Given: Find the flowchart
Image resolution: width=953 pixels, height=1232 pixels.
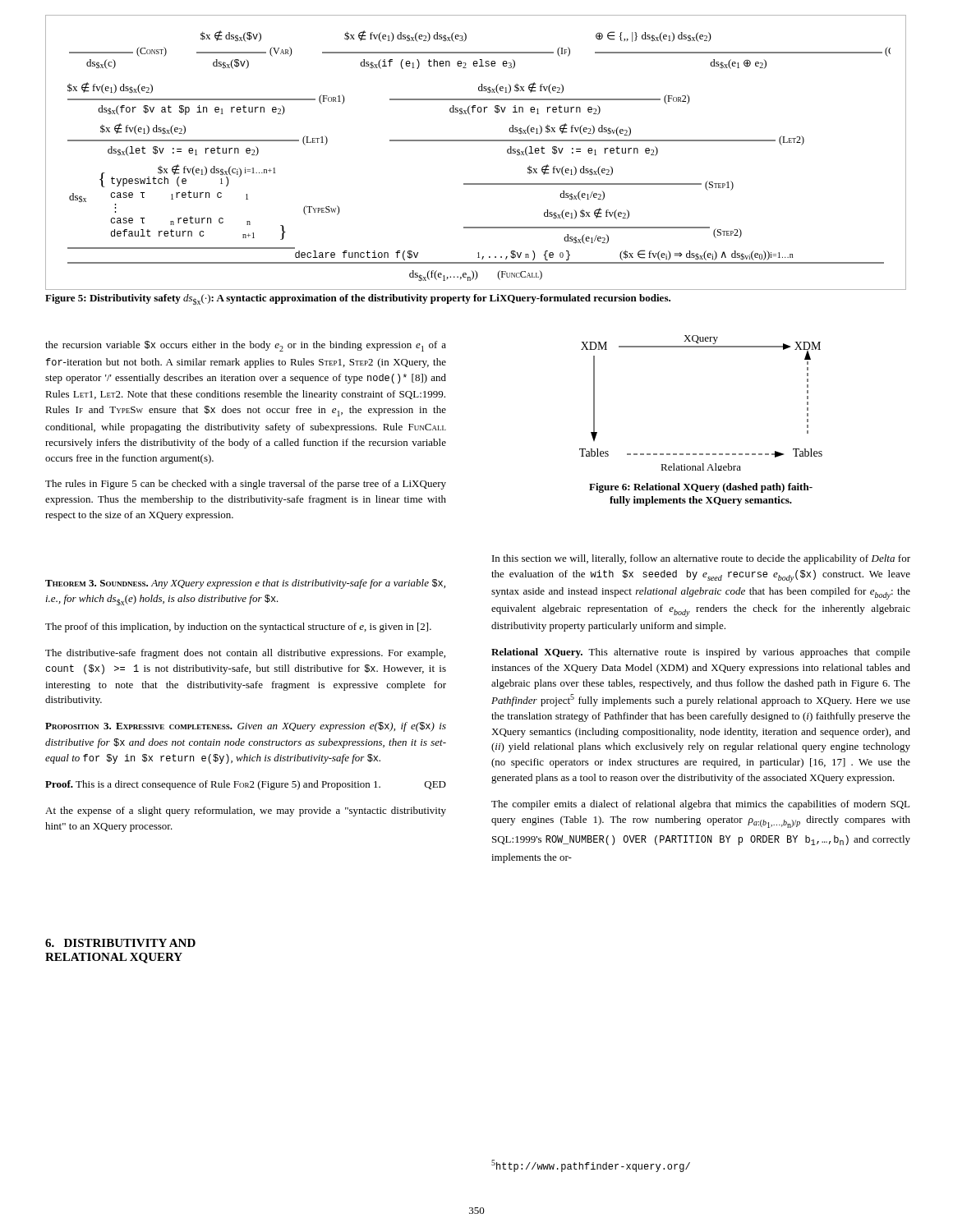Looking at the screenshot, I should tap(701, 400).
